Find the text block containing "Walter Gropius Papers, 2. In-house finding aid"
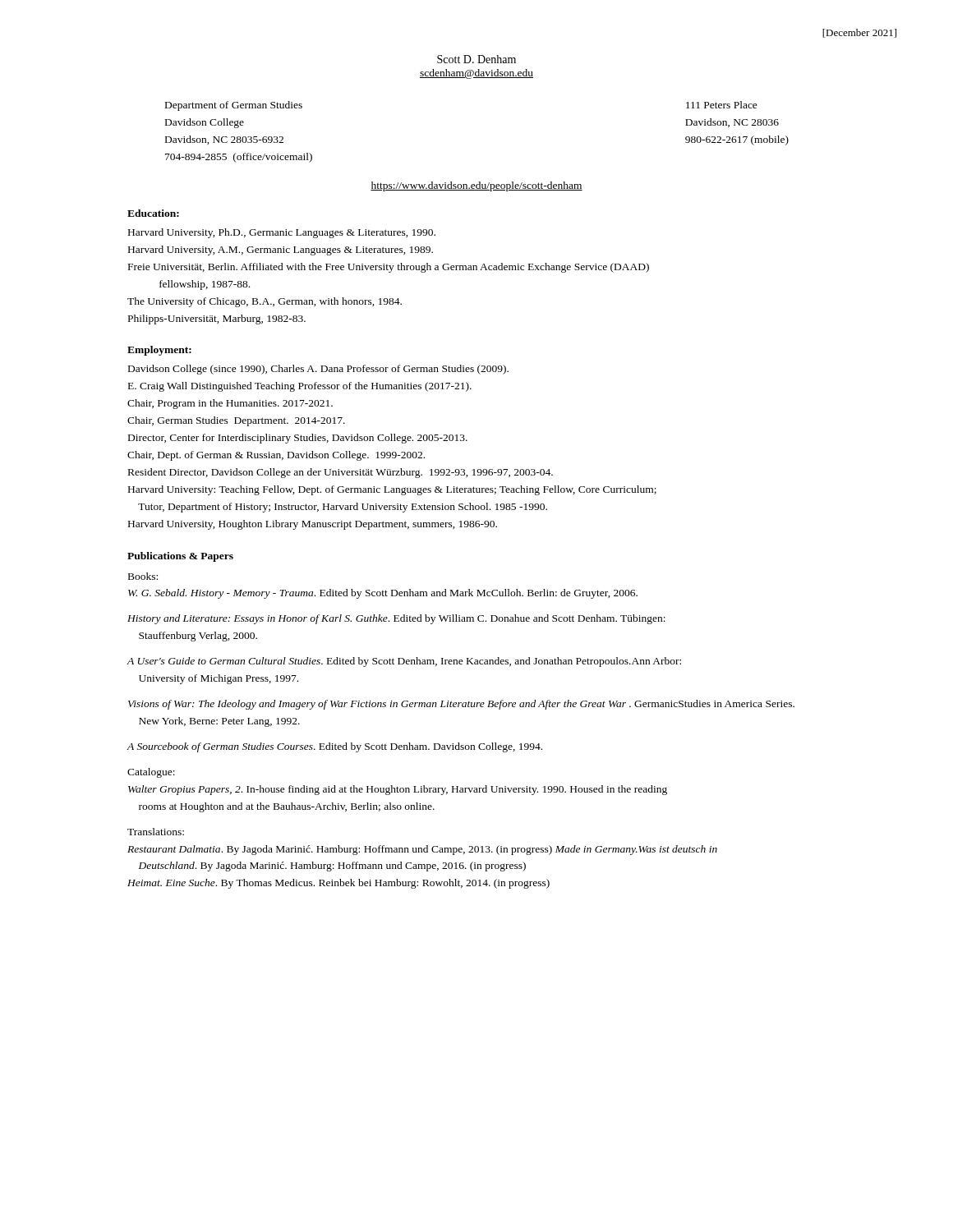This screenshot has width=953, height=1232. [397, 797]
